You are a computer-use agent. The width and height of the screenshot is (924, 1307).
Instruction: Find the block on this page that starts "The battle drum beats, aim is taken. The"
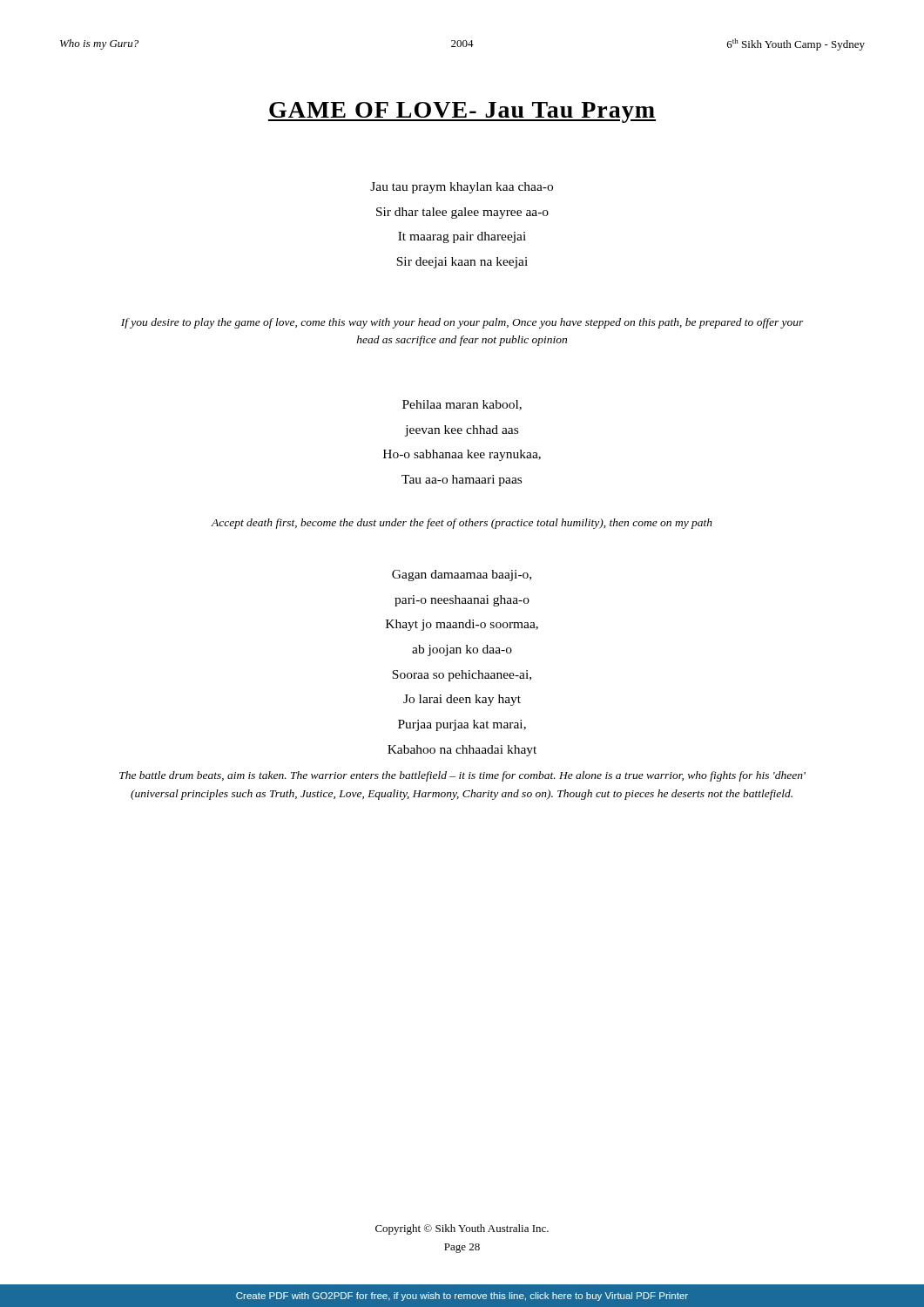pos(462,784)
